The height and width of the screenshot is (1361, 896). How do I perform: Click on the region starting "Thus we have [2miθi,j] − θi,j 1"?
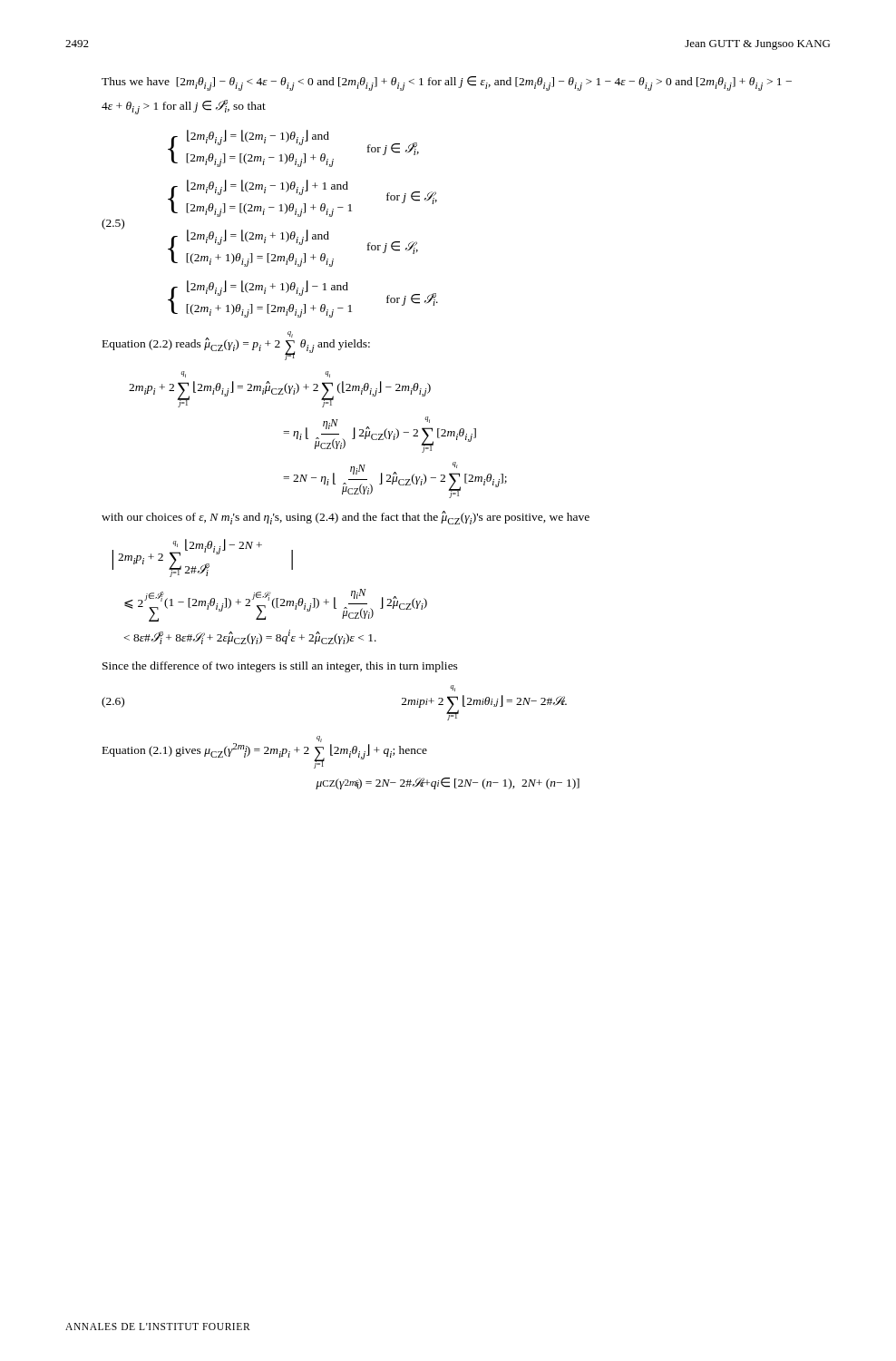[x=447, y=95]
